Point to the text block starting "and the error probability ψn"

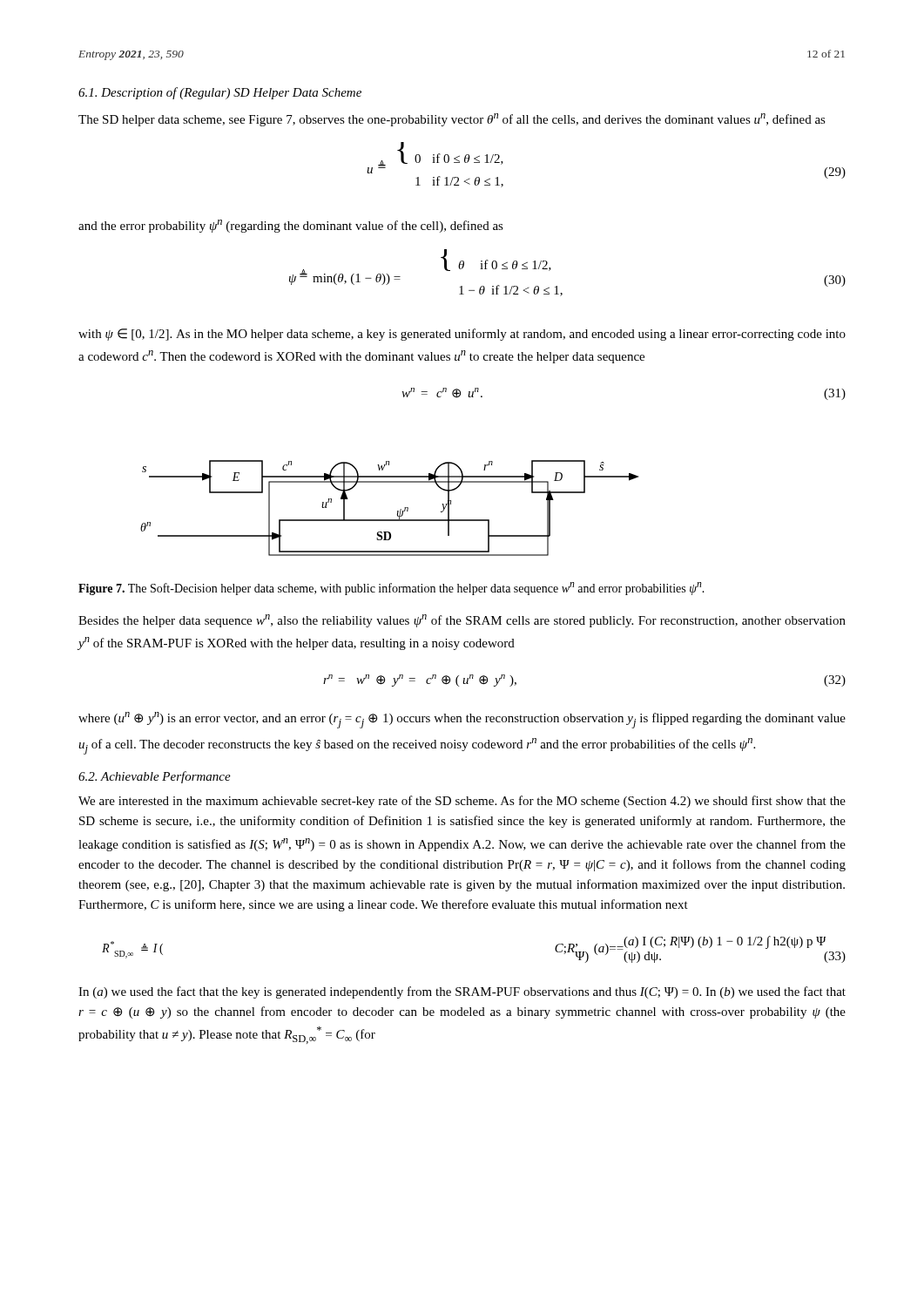(291, 224)
